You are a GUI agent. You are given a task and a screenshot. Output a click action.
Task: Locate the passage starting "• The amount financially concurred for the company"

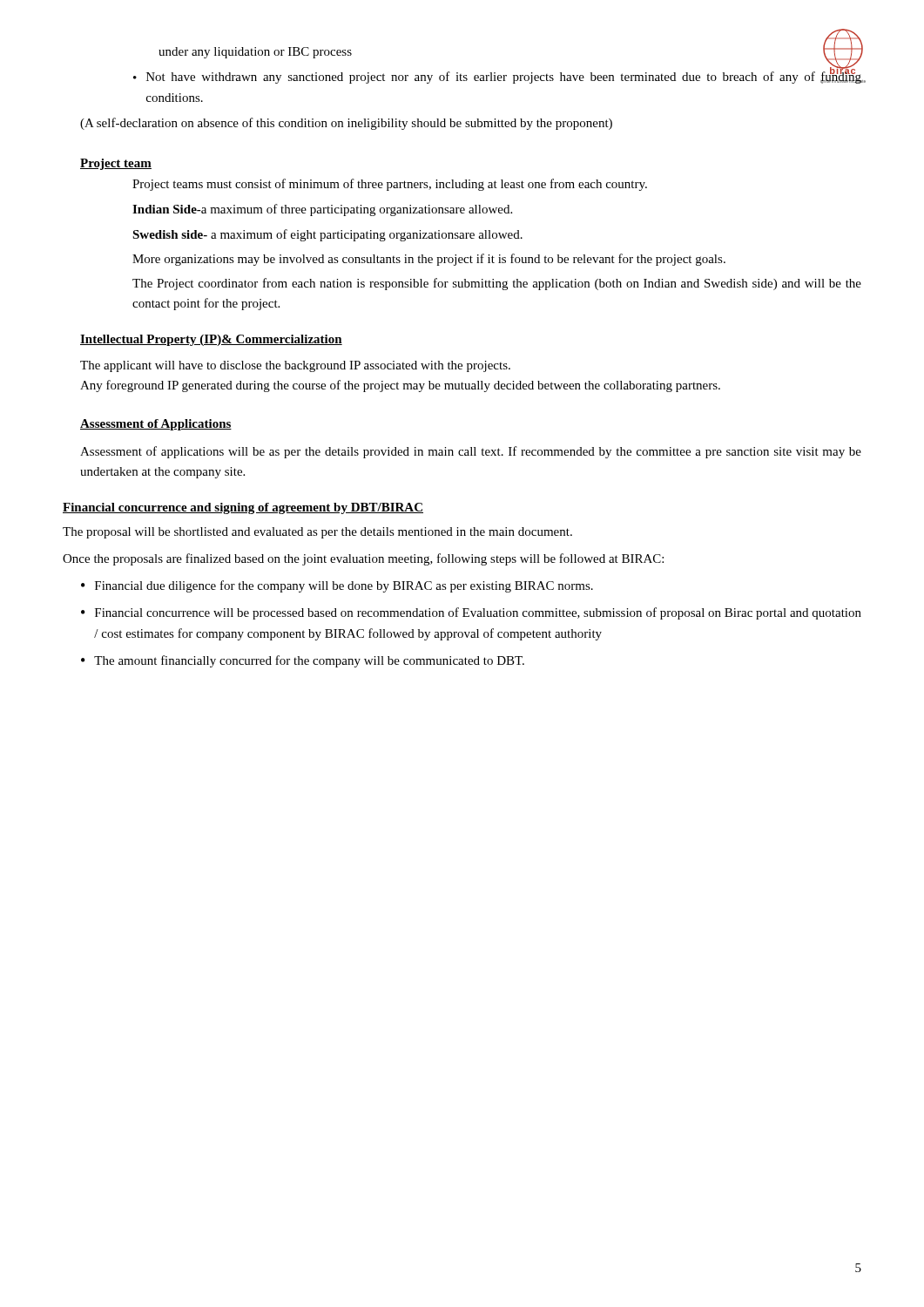(471, 661)
